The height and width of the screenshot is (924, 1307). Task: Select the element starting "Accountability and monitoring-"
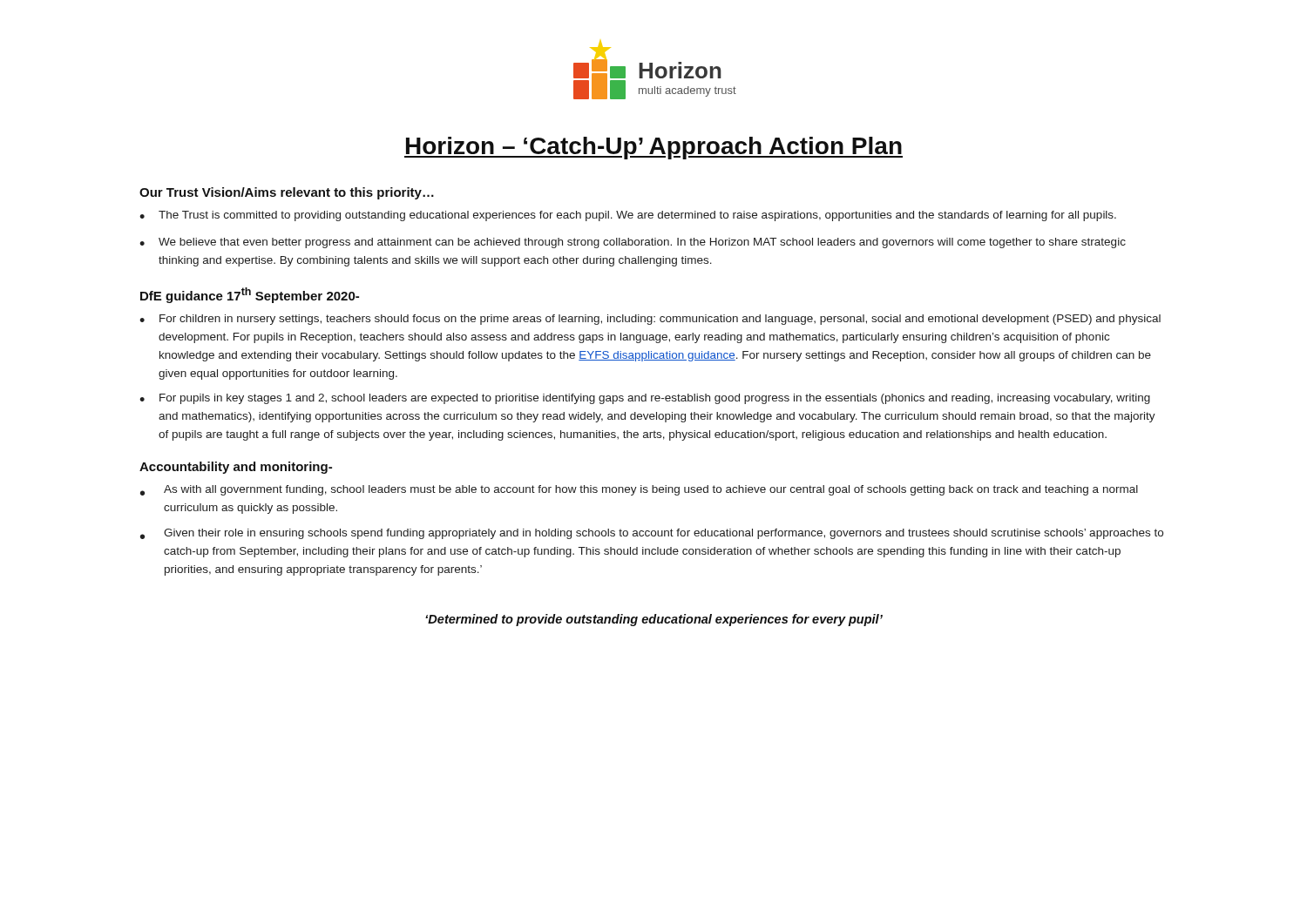click(236, 467)
